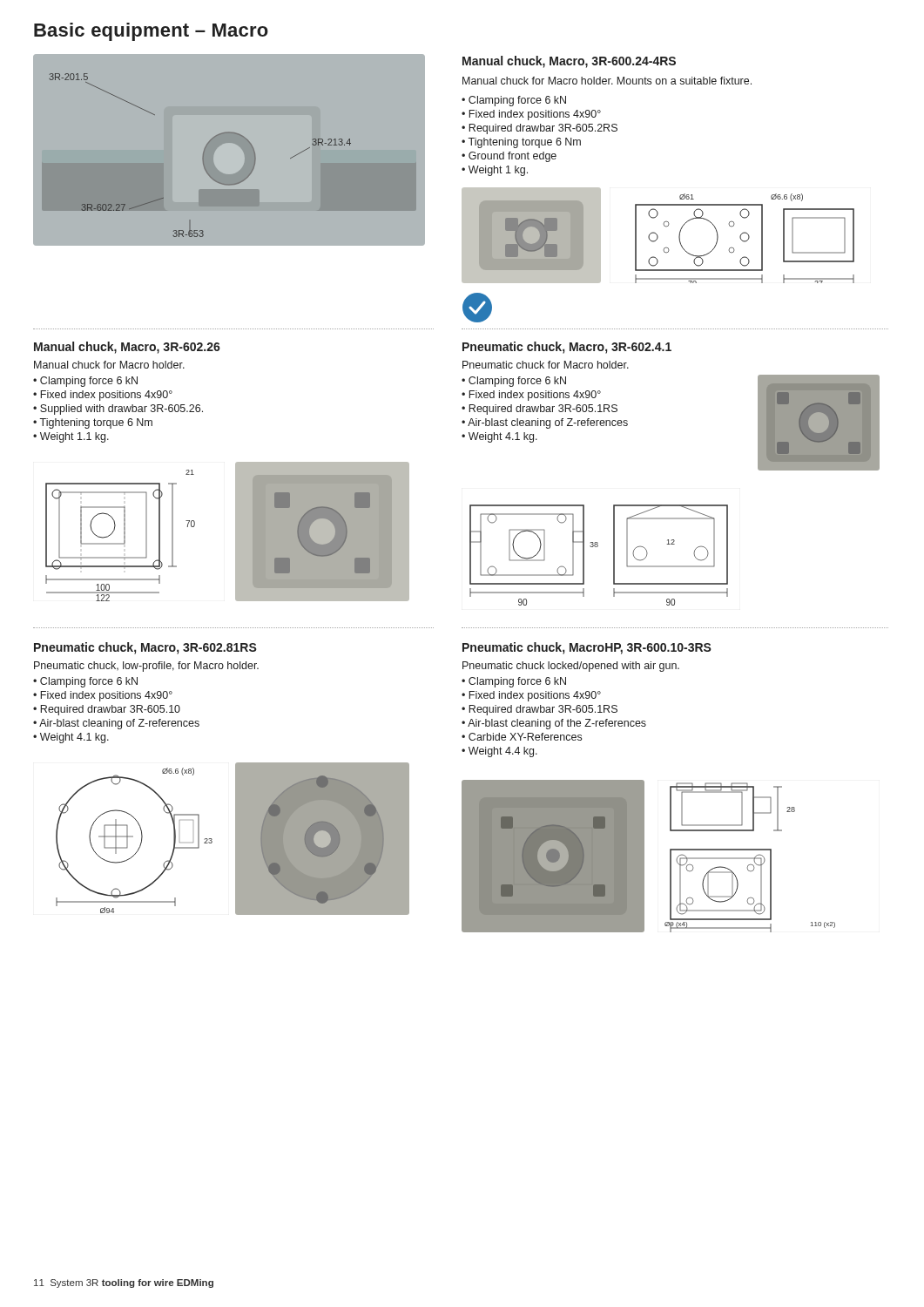Locate the text block starting "Manual chuck, Macro, 3R-600.24-4RS"

tap(569, 61)
